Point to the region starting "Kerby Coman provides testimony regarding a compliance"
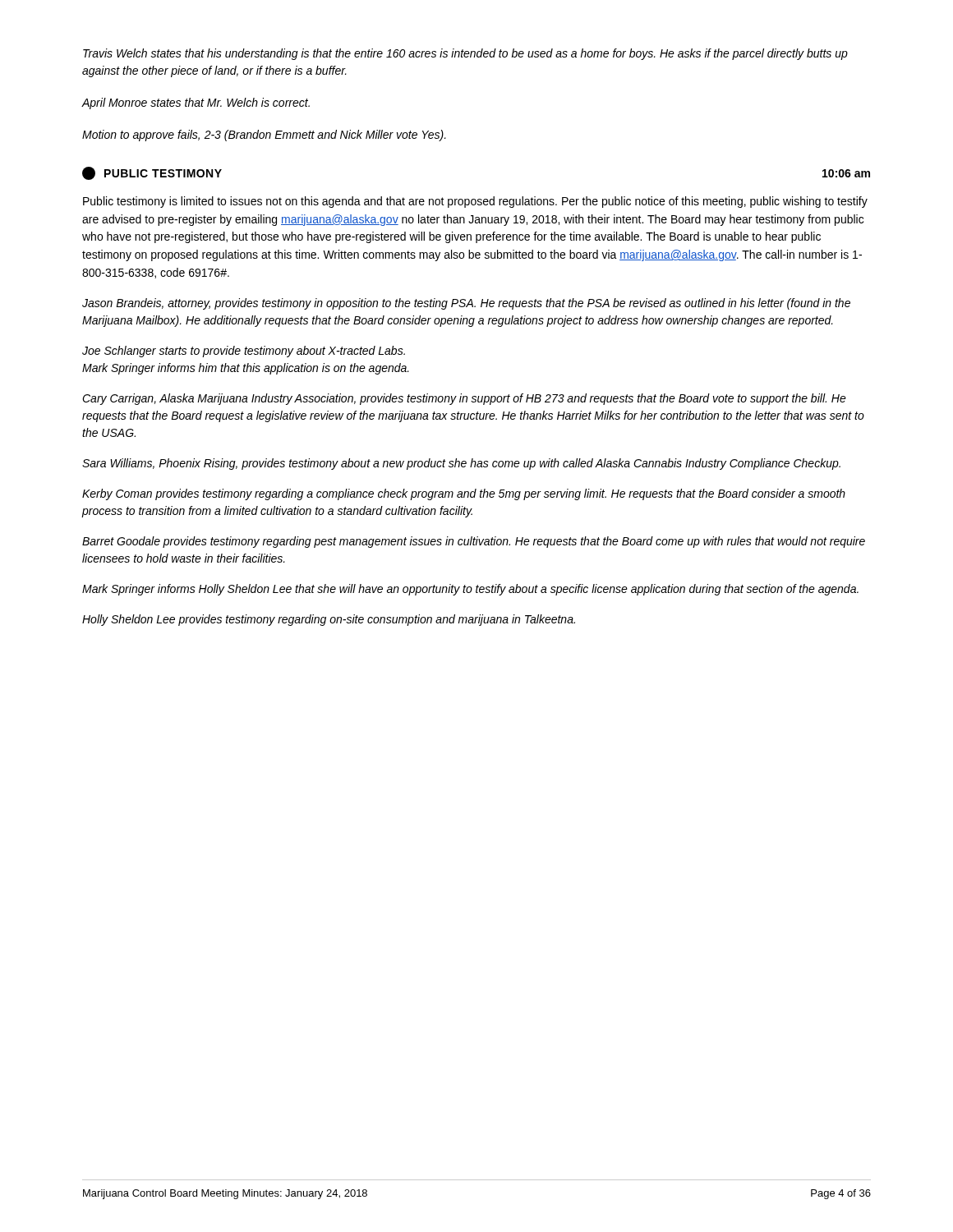 pos(476,503)
